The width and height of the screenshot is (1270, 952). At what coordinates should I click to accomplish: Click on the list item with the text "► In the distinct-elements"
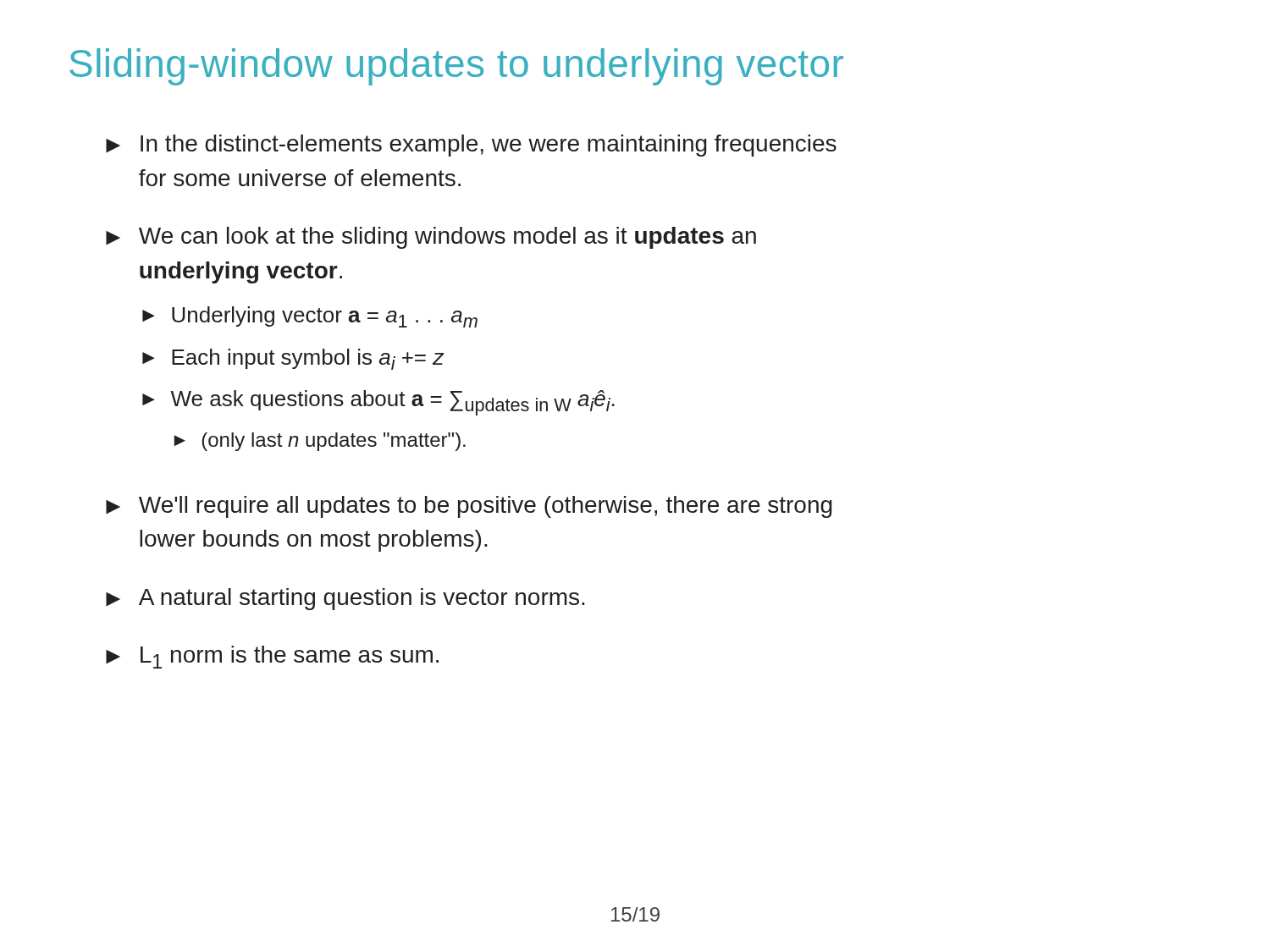tap(652, 161)
